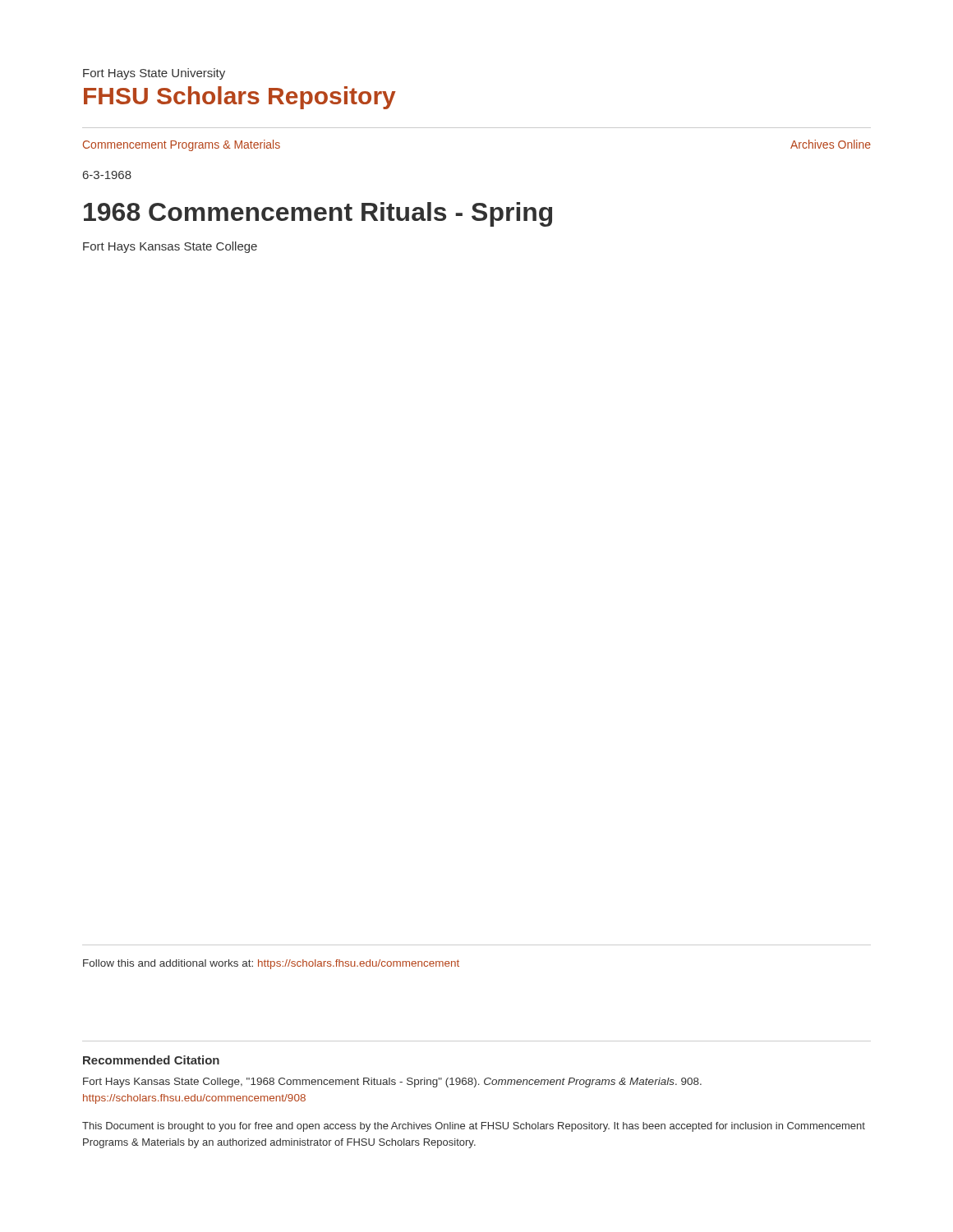
Task: Locate the passage starting "This Document is brought"
Action: [474, 1134]
